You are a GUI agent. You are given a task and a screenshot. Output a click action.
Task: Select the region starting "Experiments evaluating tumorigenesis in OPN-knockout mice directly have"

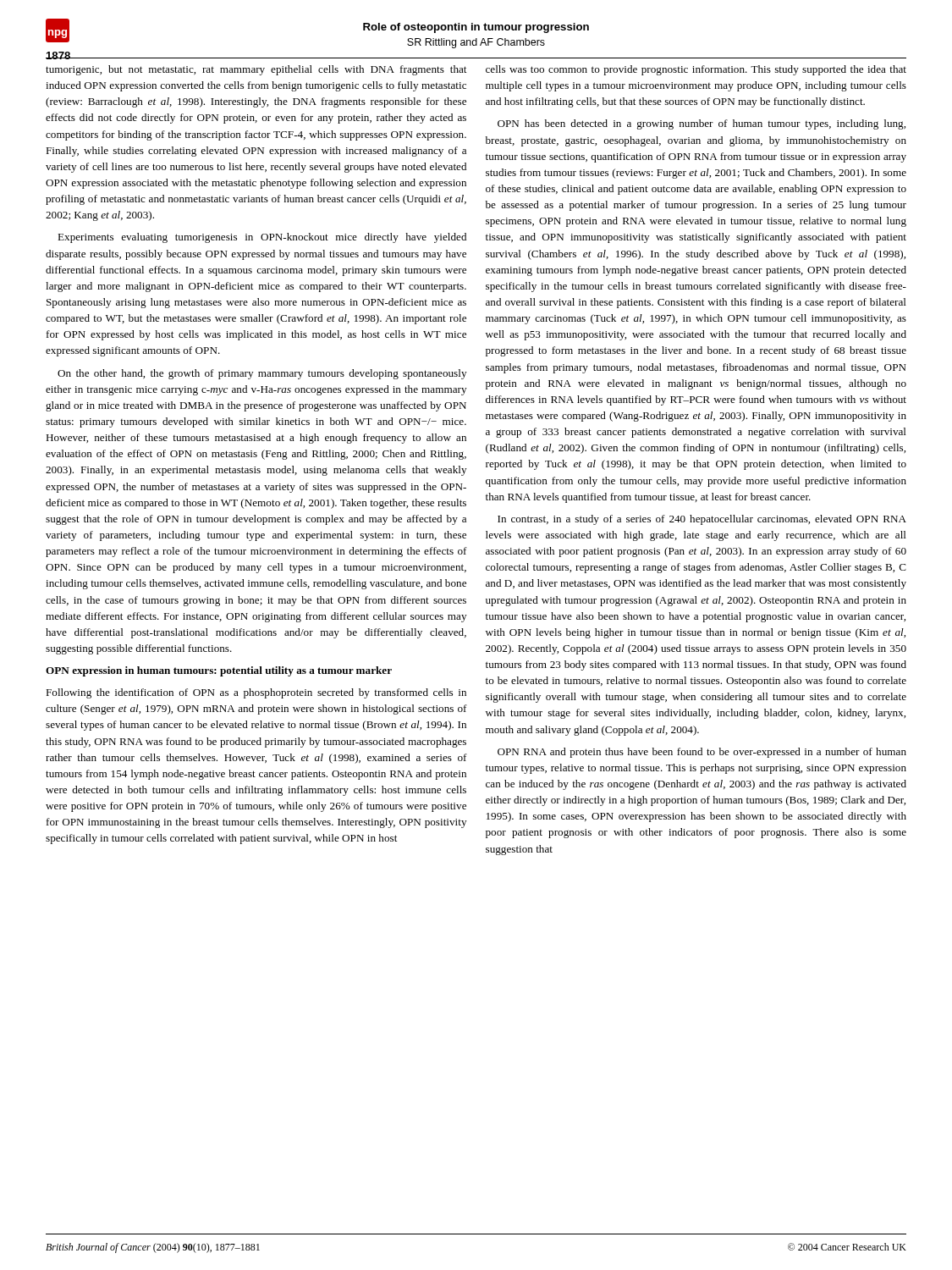pos(256,294)
